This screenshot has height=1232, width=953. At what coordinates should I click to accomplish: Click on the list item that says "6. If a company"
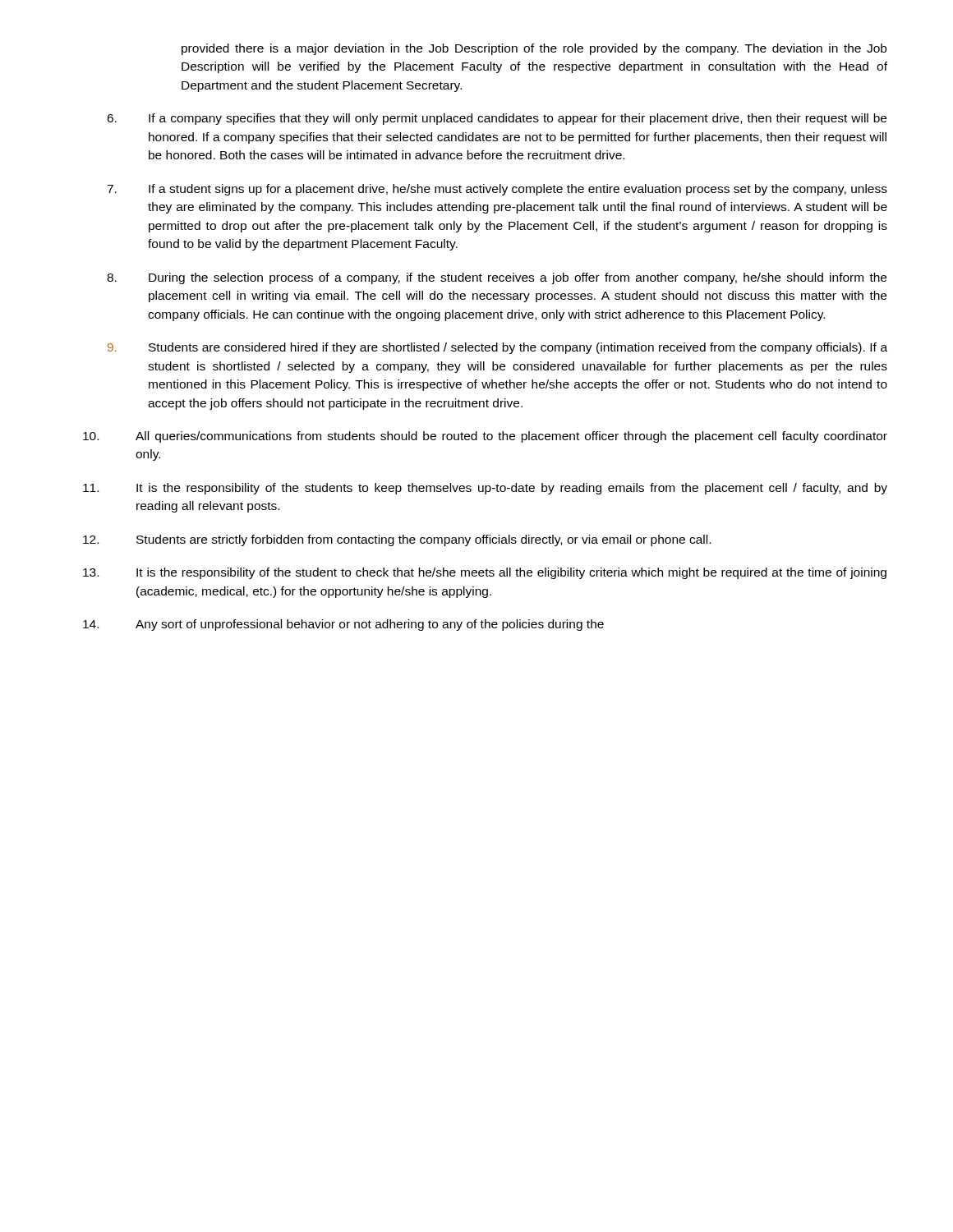[x=485, y=137]
